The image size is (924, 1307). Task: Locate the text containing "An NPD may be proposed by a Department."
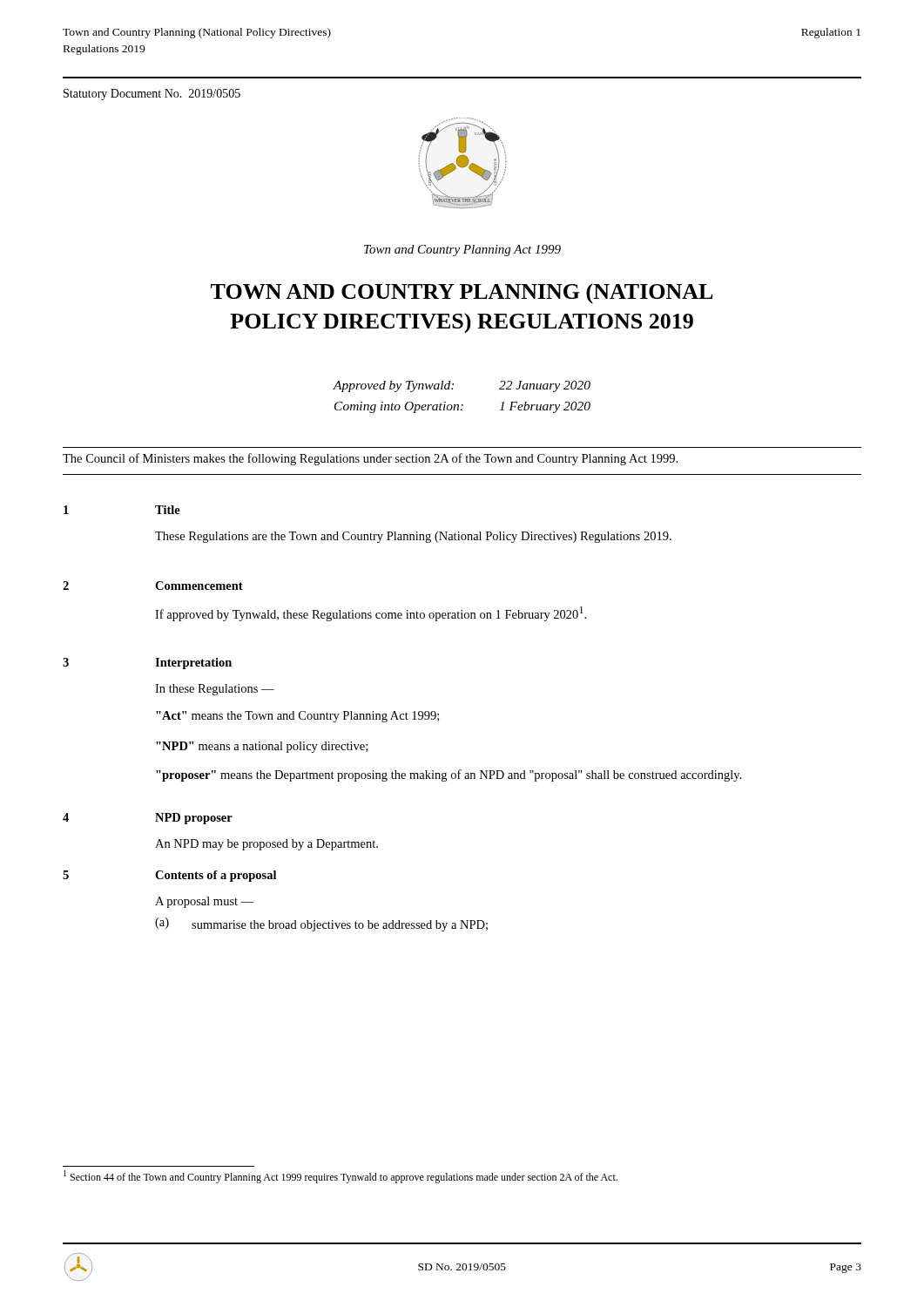(x=267, y=843)
